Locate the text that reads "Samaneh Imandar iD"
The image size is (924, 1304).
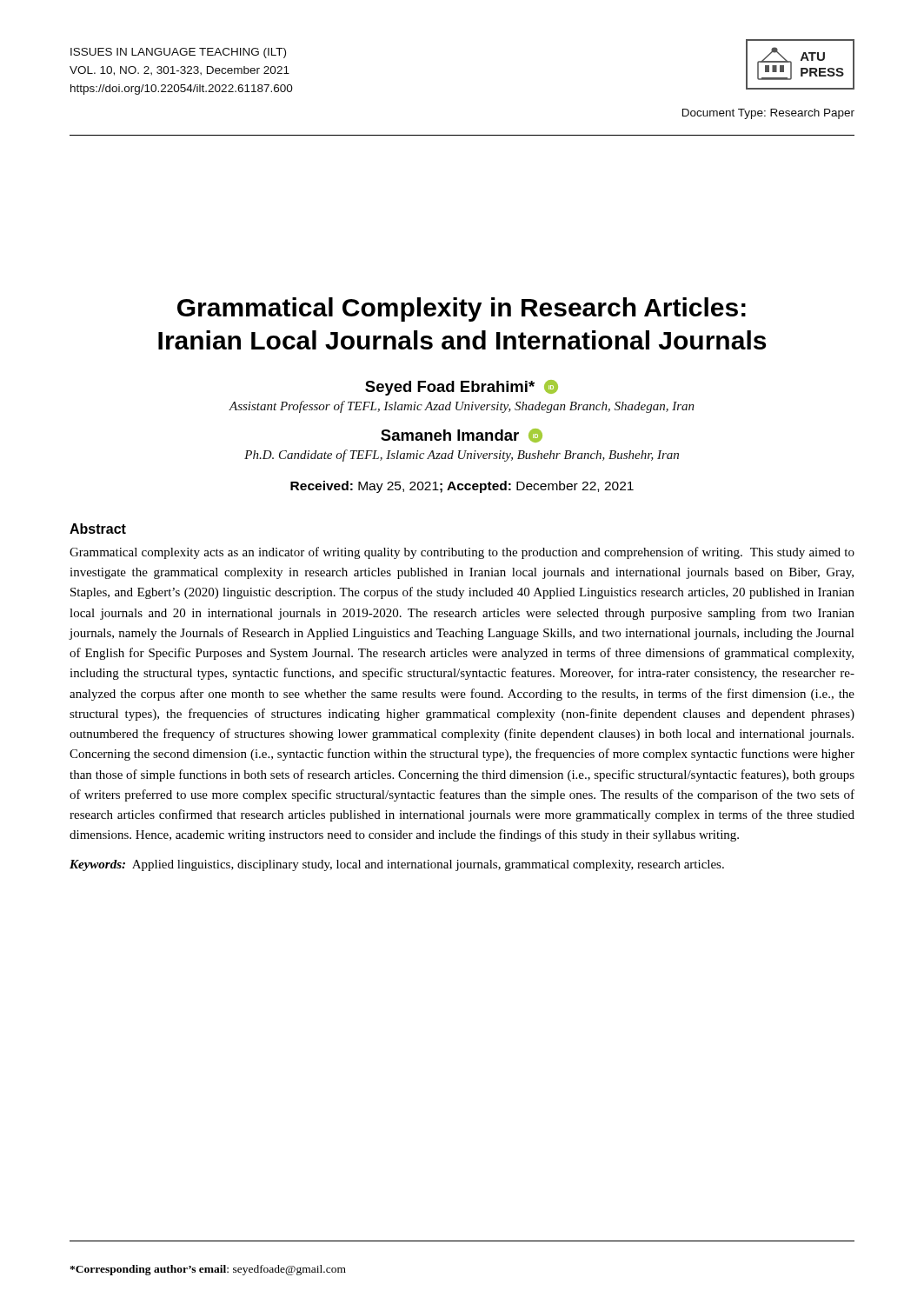462,435
